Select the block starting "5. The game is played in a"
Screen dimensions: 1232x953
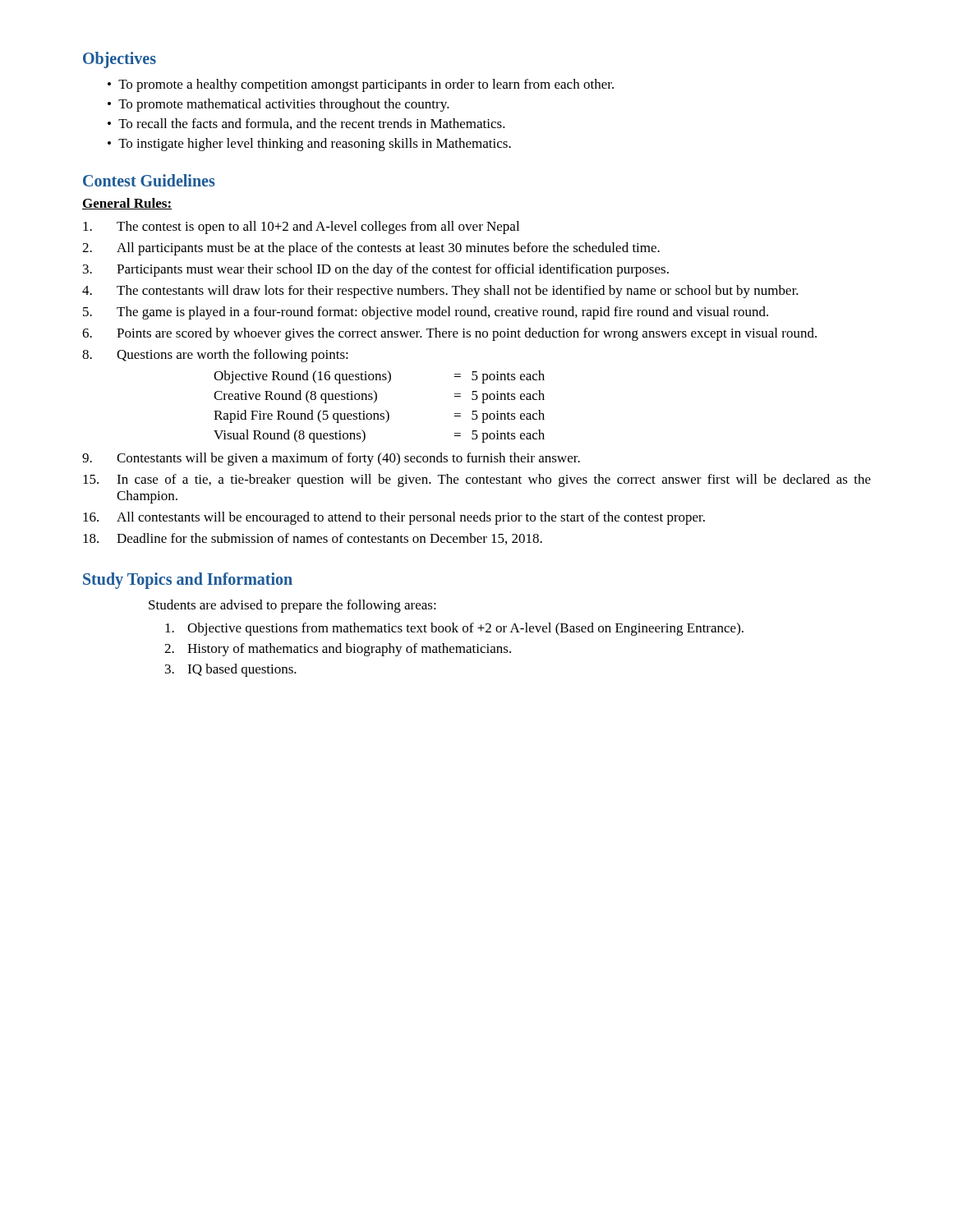point(426,312)
